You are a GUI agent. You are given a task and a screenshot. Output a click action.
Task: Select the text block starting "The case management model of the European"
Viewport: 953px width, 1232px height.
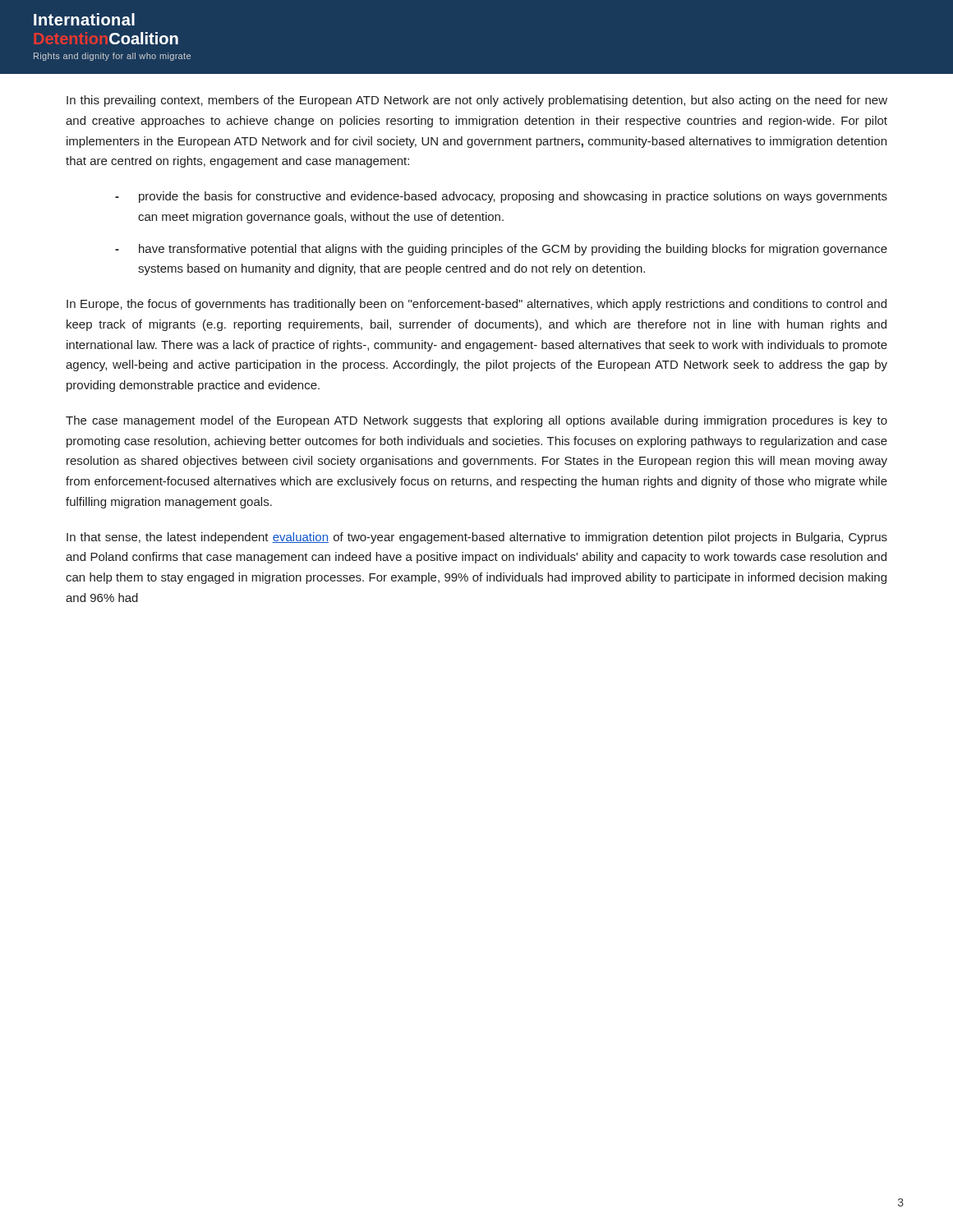click(x=476, y=461)
